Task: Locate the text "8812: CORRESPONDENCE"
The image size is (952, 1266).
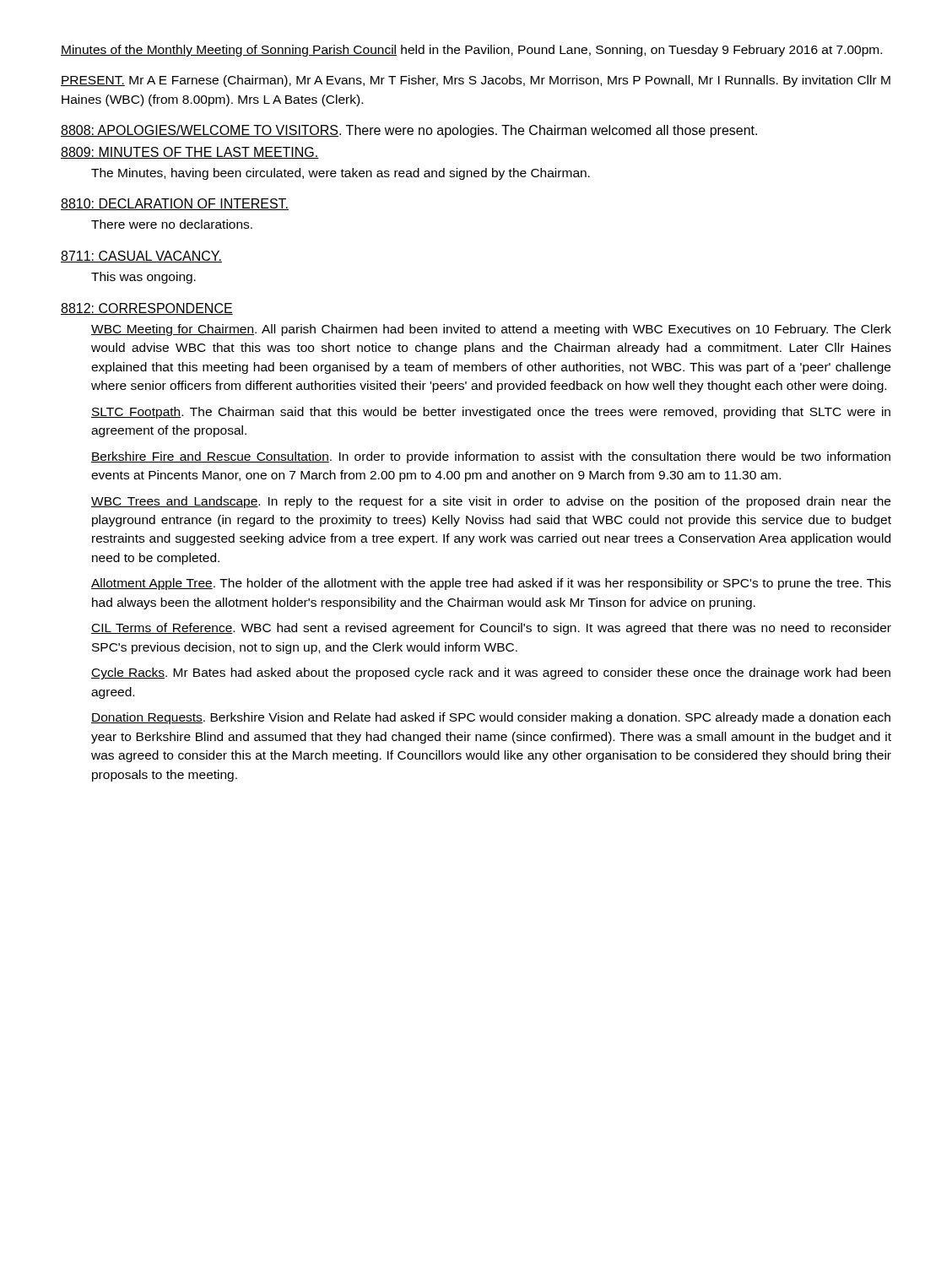Action: click(147, 308)
